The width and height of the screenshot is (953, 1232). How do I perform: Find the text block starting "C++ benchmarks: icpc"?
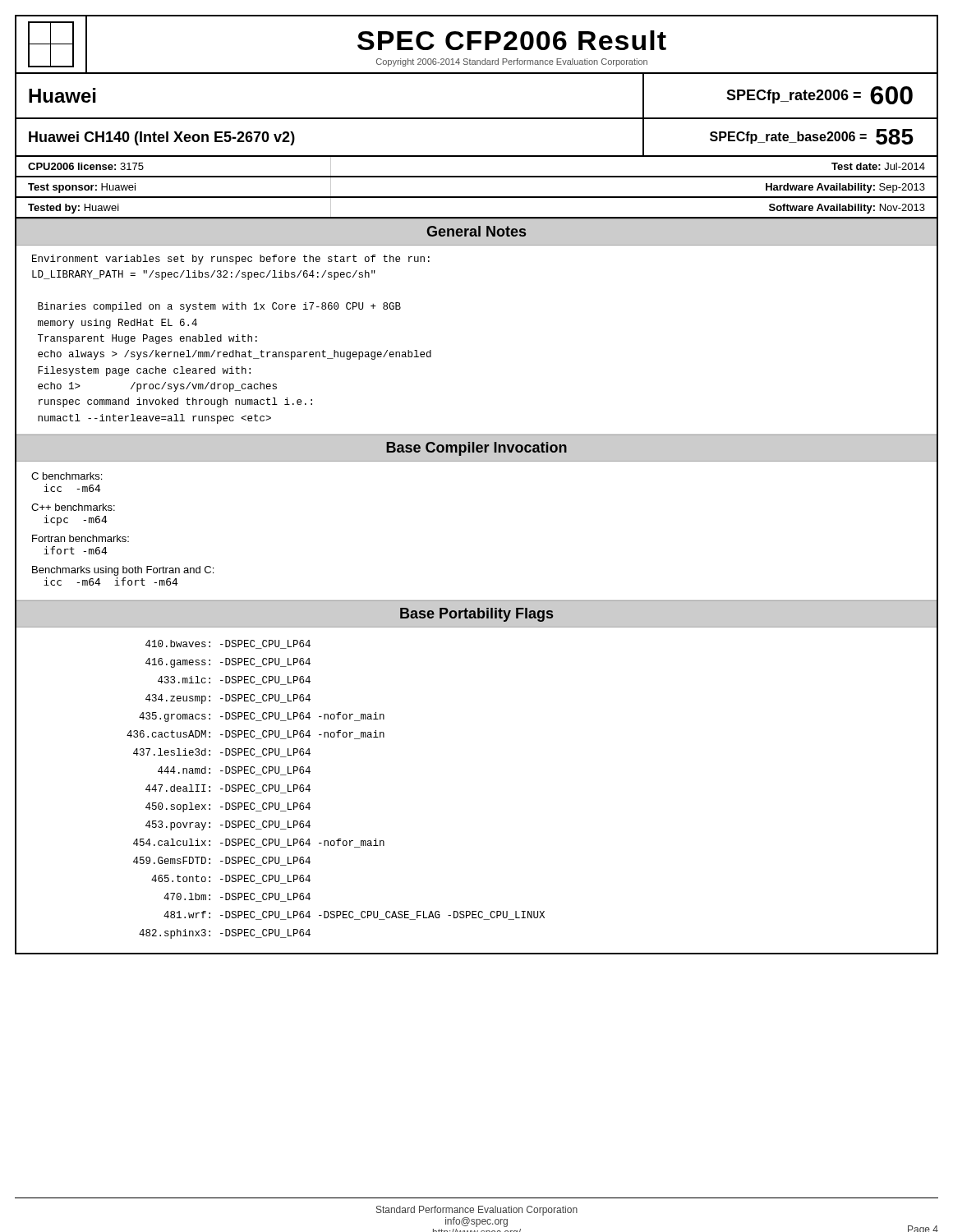[73, 513]
